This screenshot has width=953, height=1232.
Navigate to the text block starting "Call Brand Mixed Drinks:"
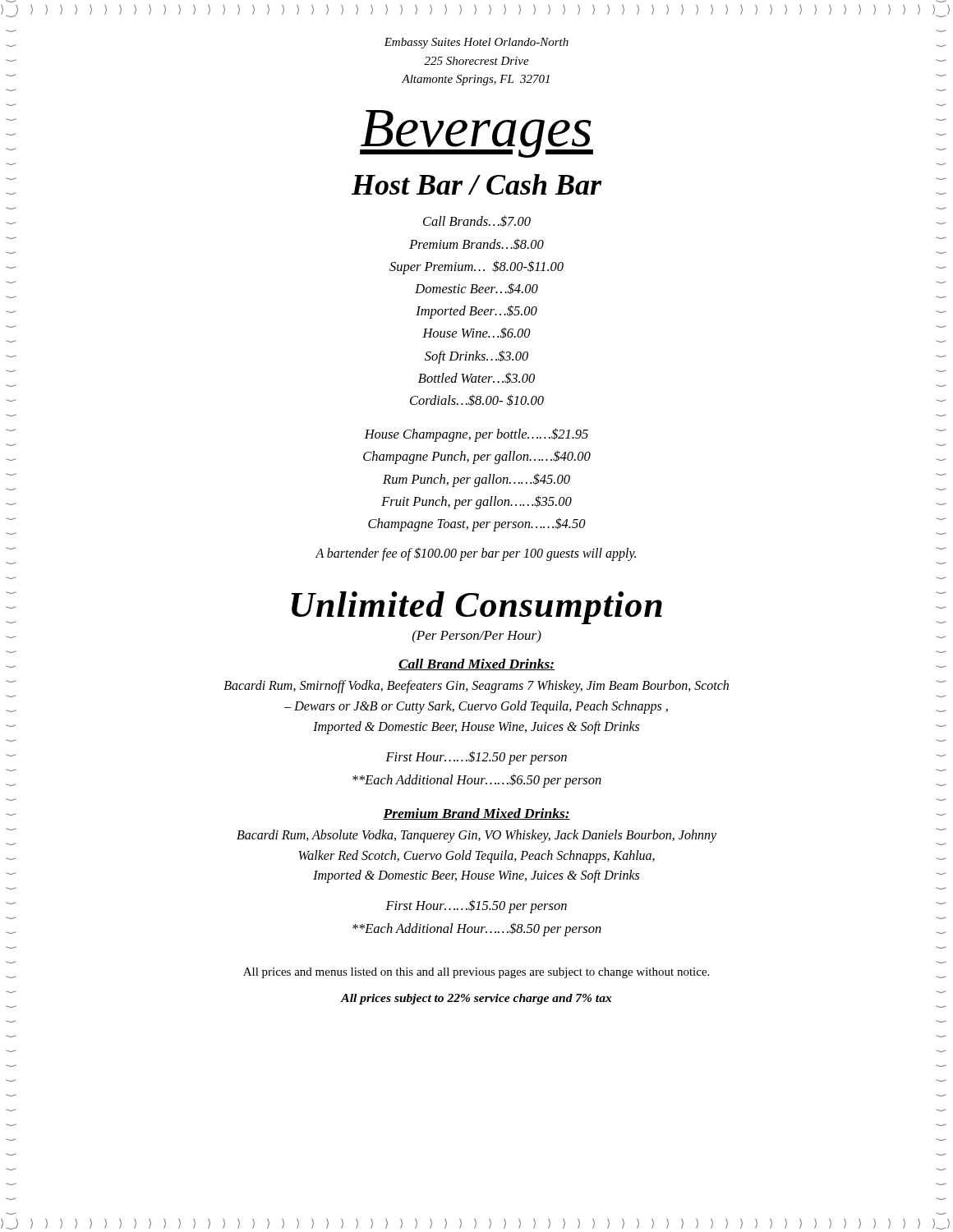pyautogui.click(x=476, y=664)
